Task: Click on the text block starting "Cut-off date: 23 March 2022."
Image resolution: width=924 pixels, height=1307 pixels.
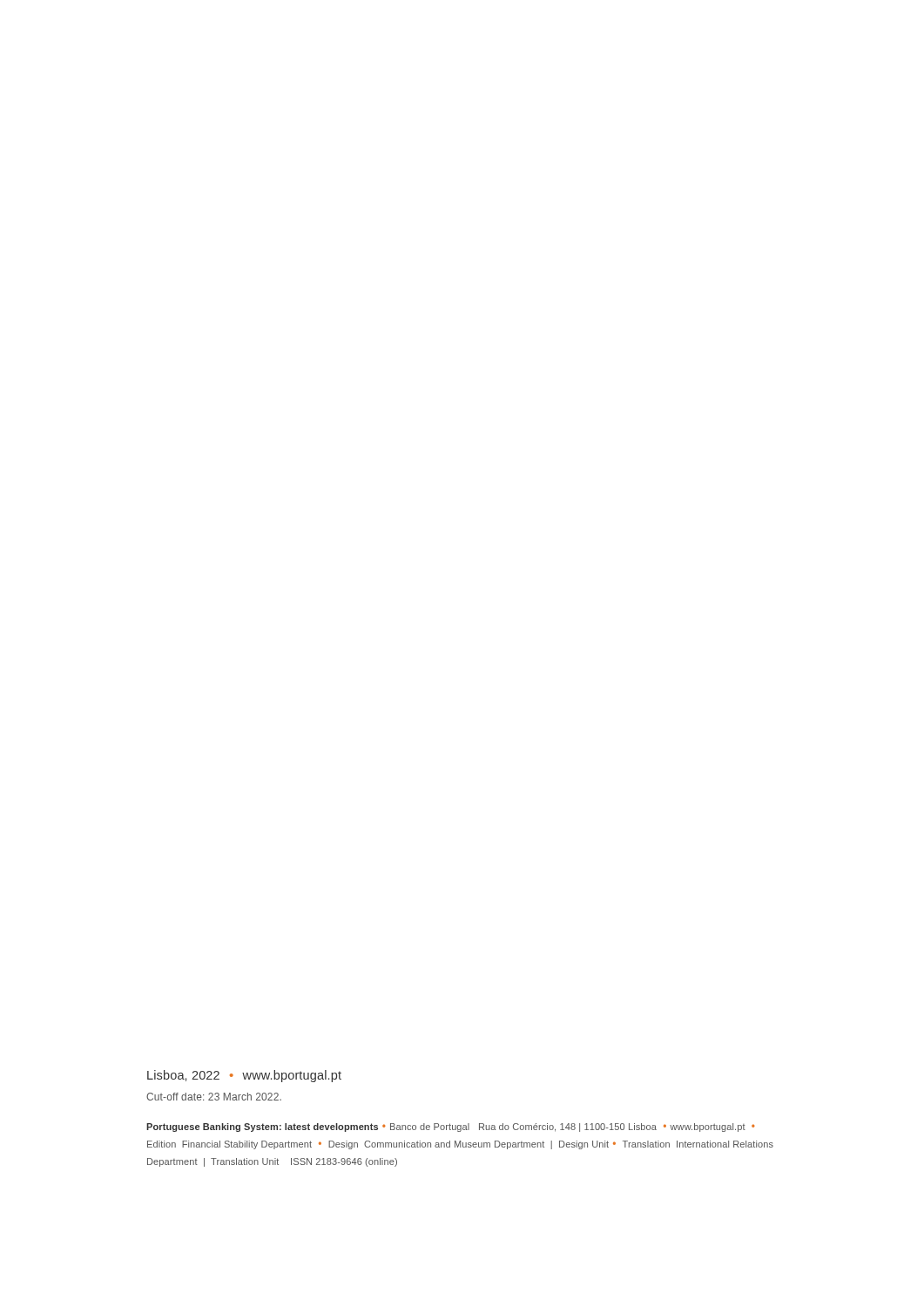Action: (214, 1097)
